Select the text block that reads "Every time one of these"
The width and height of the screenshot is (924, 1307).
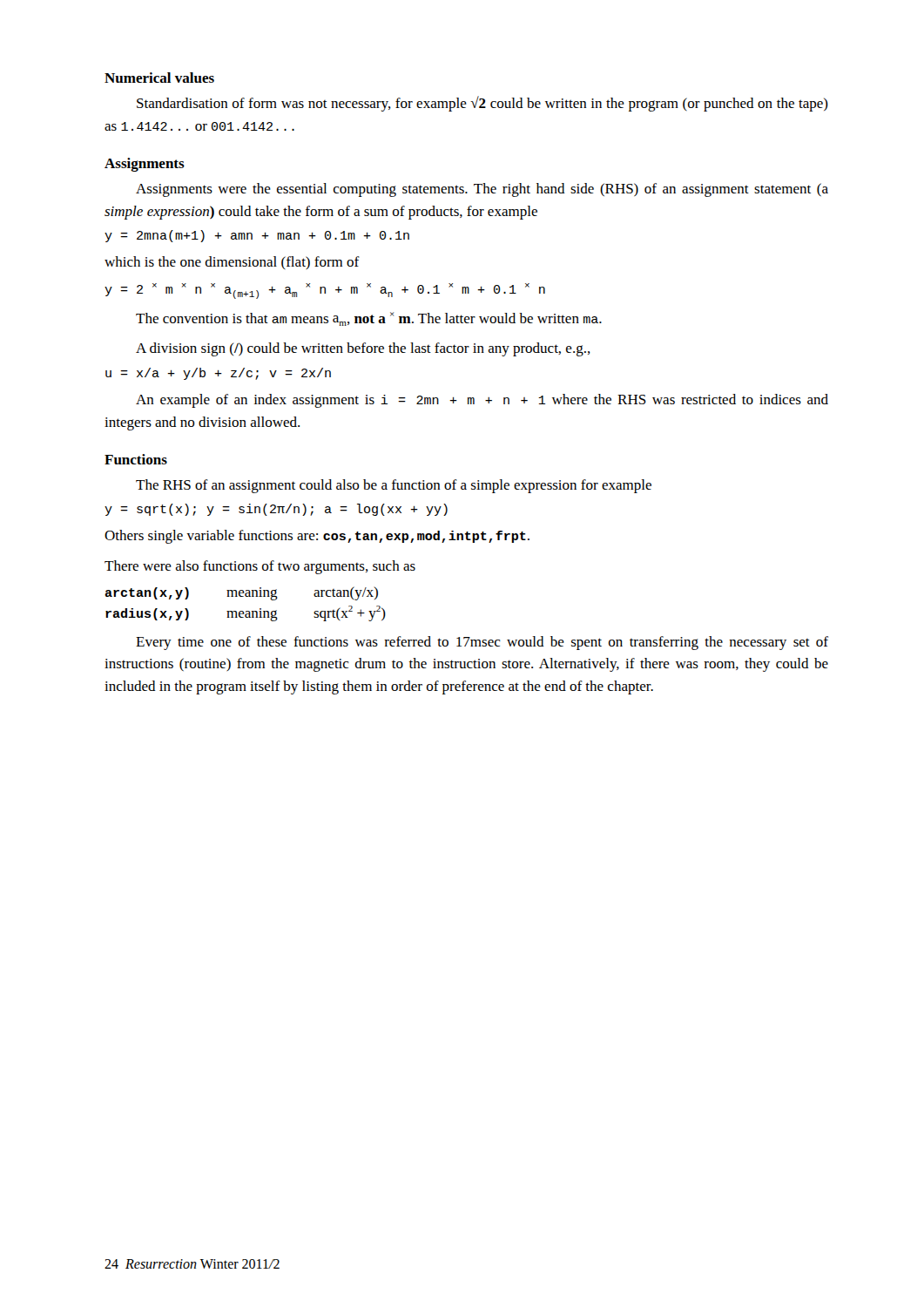[466, 664]
